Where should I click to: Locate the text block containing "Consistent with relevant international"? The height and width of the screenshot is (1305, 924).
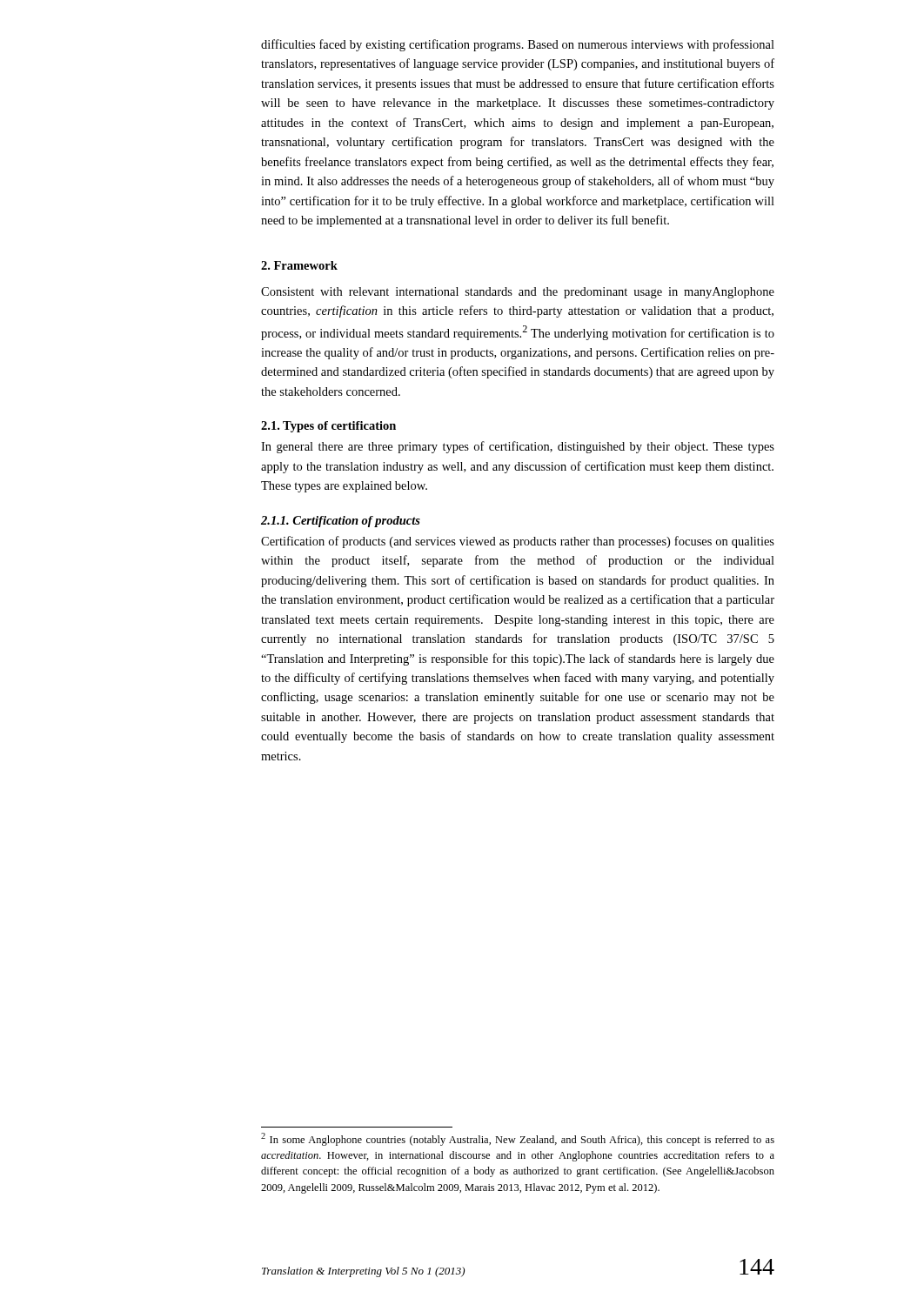click(518, 341)
